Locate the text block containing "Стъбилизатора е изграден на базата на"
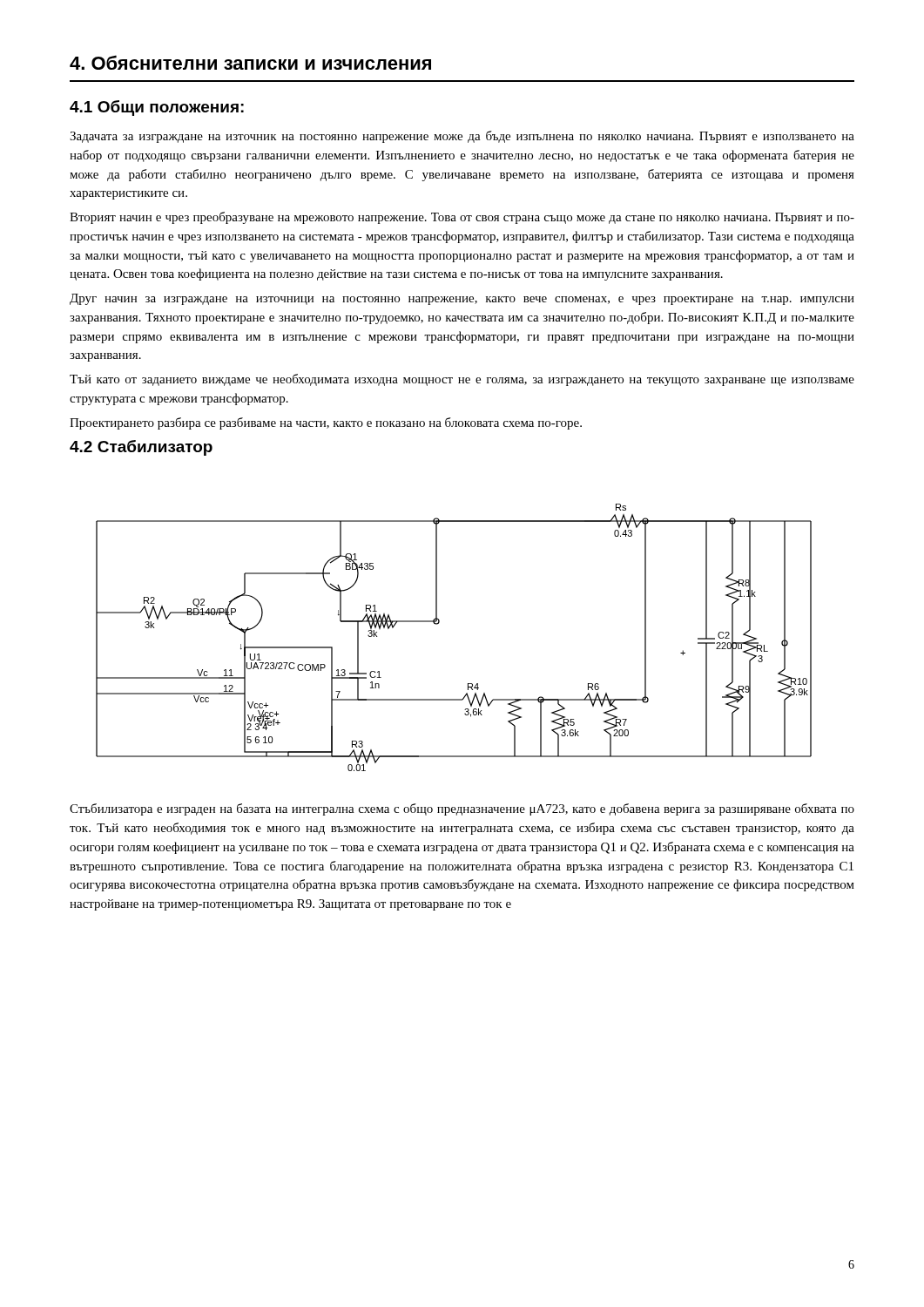The width and height of the screenshot is (924, 1307). click(x=462, y=857)
